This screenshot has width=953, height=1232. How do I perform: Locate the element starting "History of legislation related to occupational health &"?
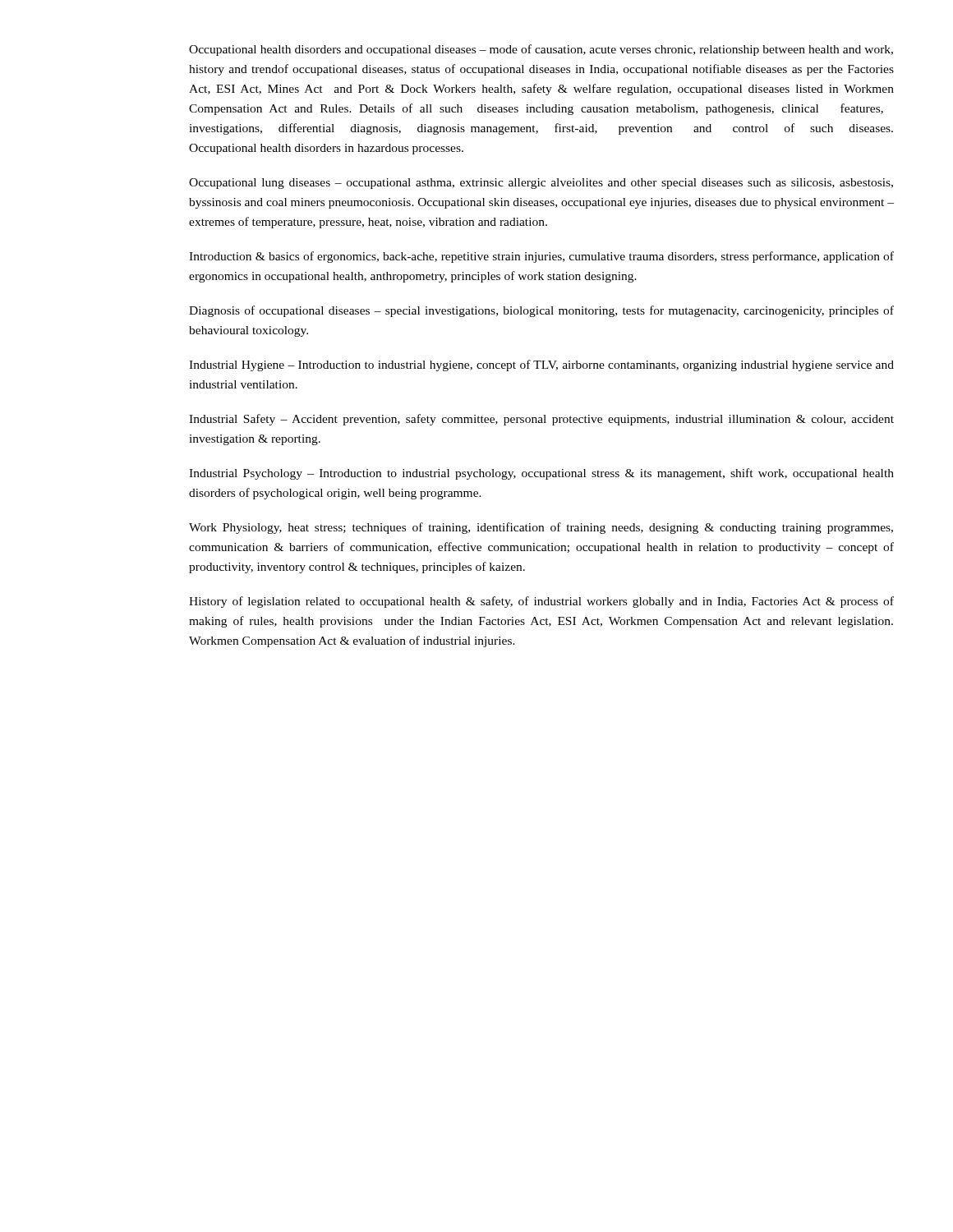(541, 621)
